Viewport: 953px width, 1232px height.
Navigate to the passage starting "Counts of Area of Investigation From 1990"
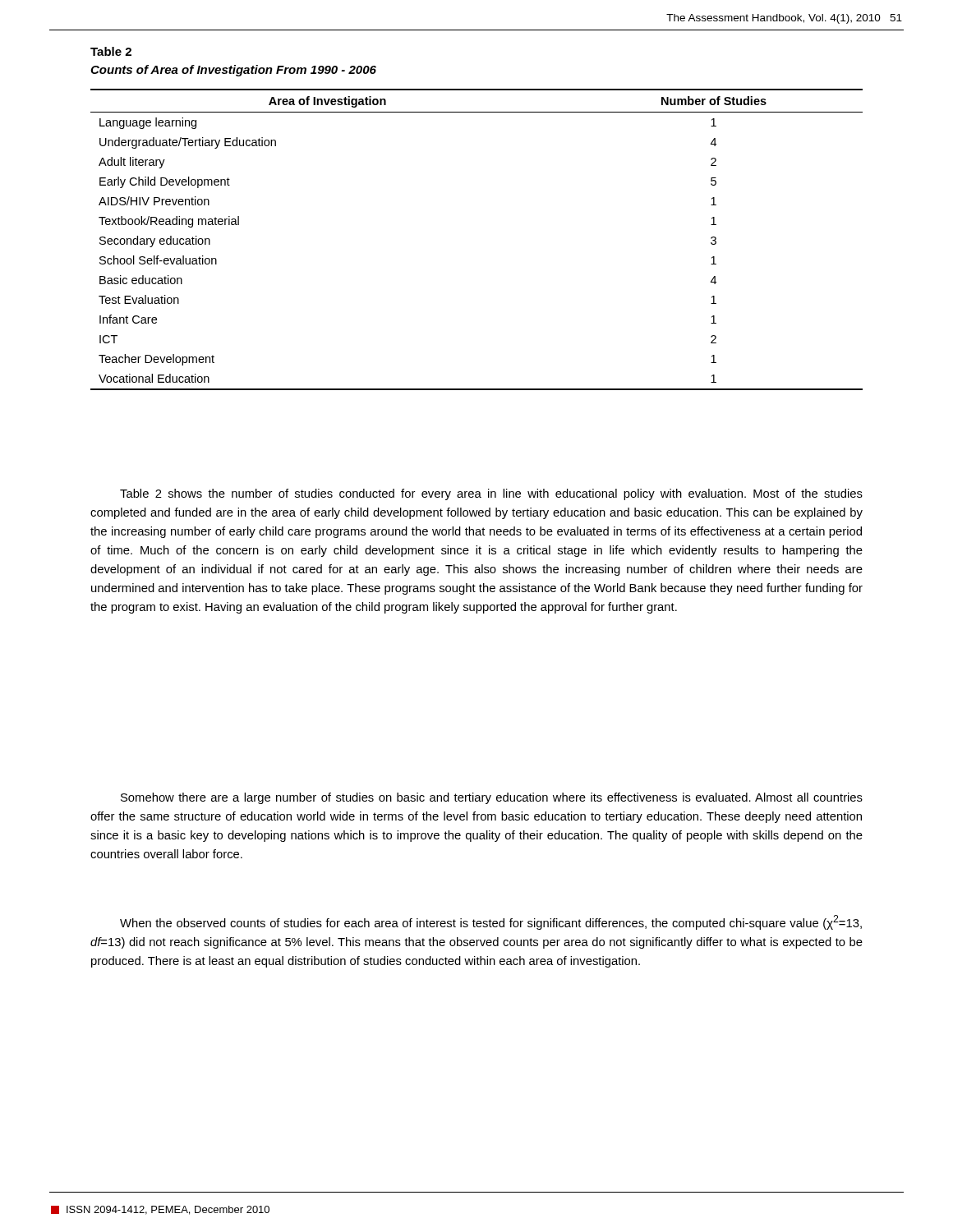pos(233,69)
